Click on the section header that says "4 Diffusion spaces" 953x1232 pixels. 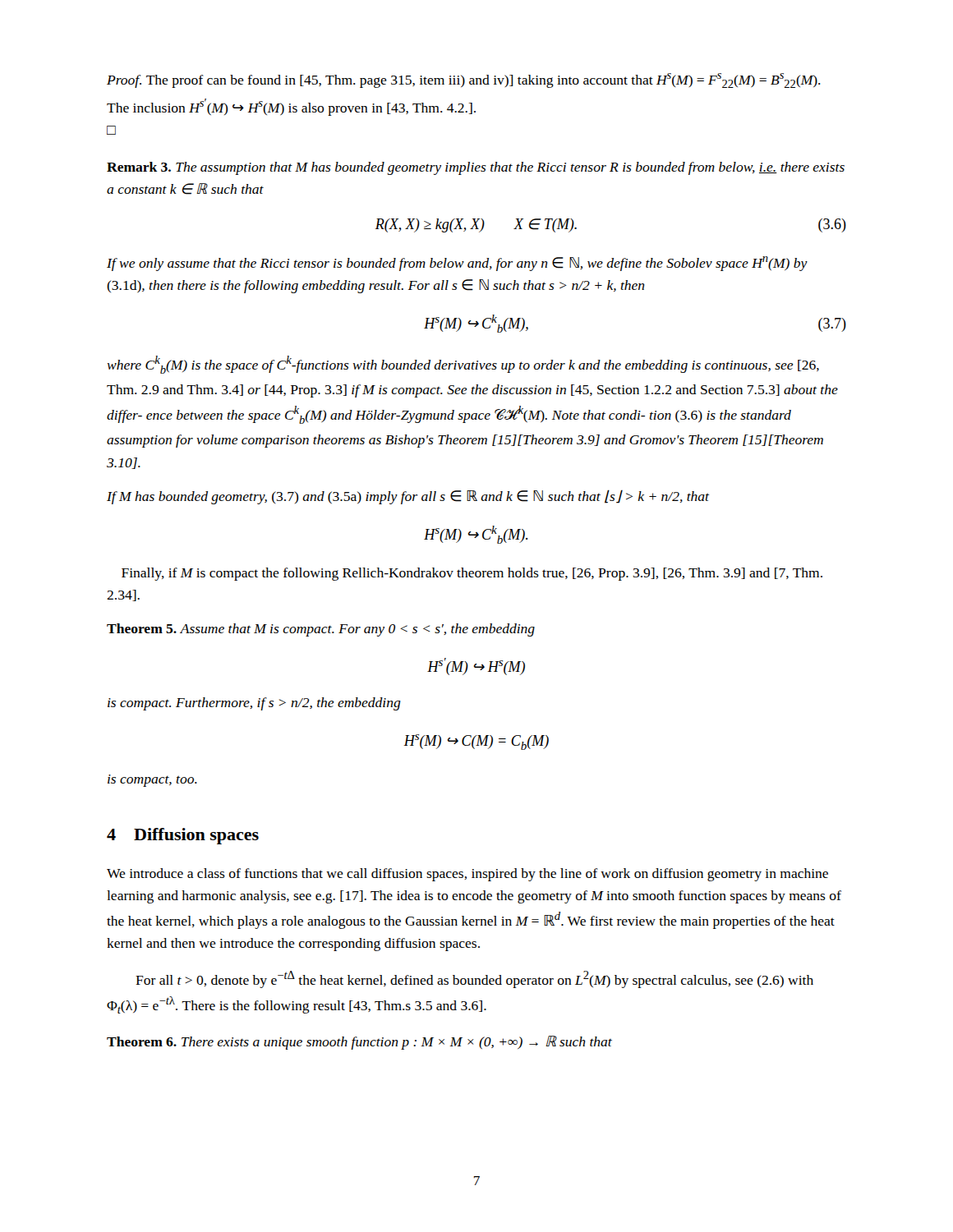[183, 834]
